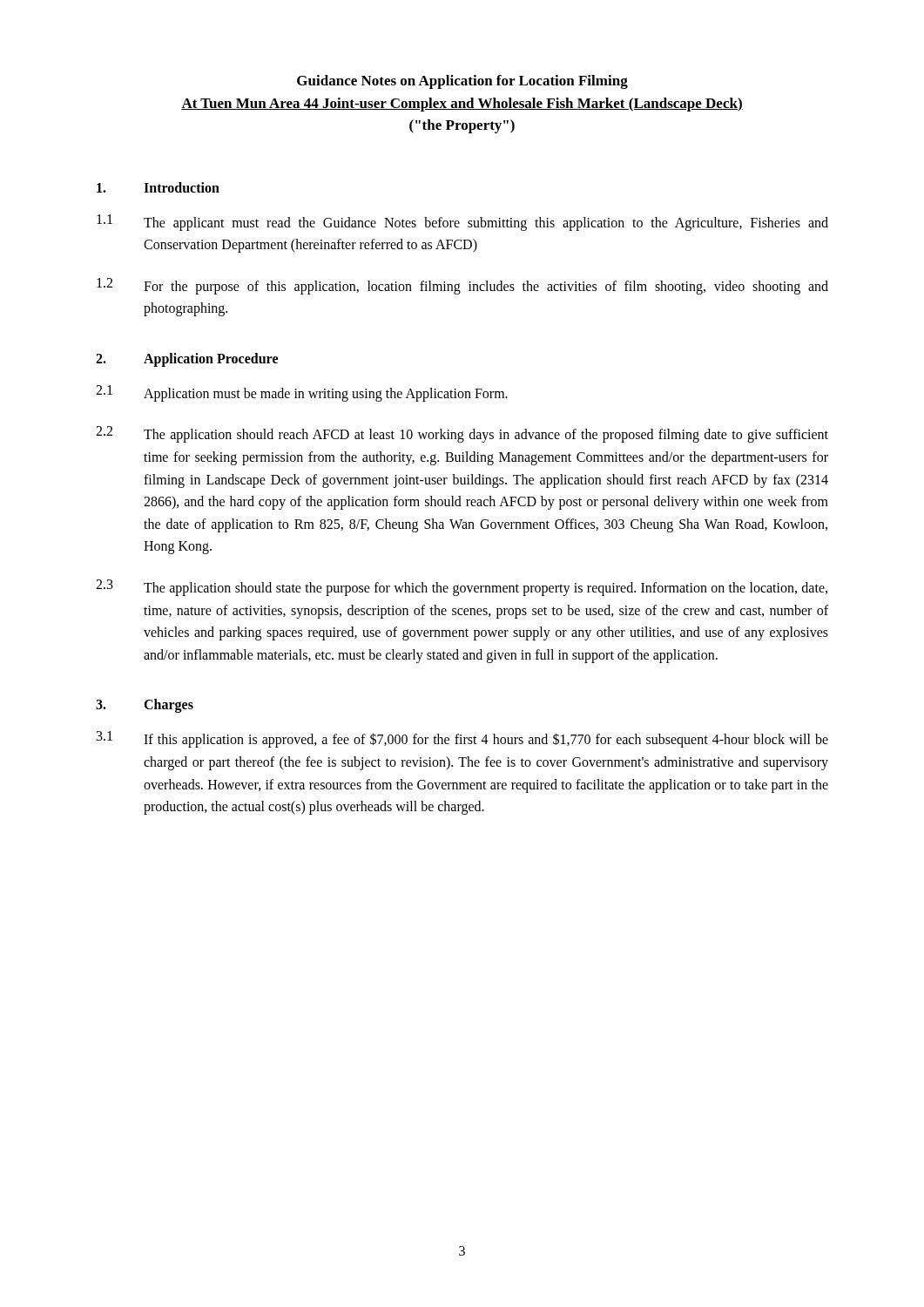This screenshot has width=924, height=1307.
Task: Locate the block of text that opens with "3 The application should state the purpose"
Action: [462, 621]
